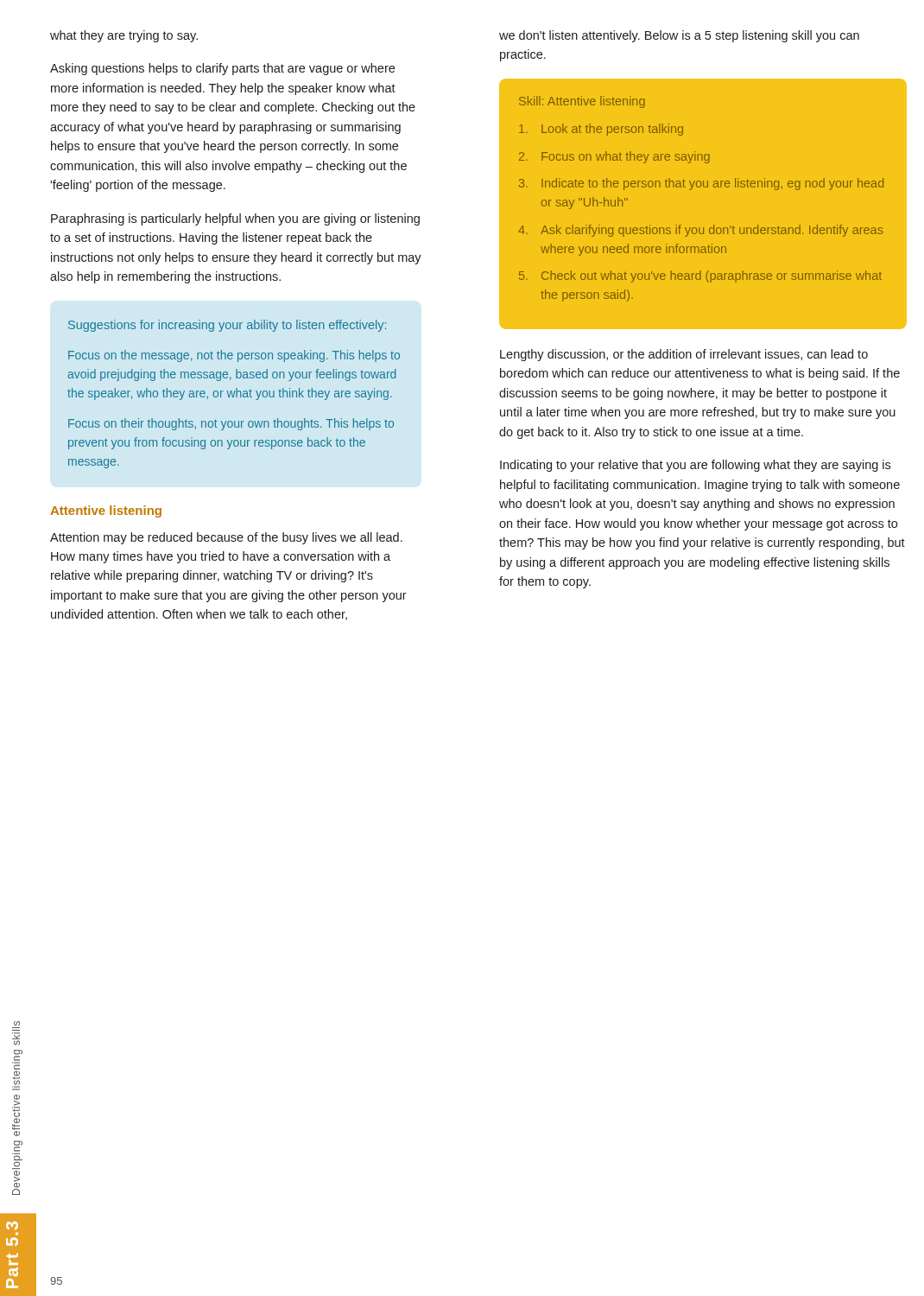Locate the block of text that opens with "Lengthy discussion, or the addition of irrelevant issues,"
This screenshot has width=924, height=1296.
click(700, 393)
